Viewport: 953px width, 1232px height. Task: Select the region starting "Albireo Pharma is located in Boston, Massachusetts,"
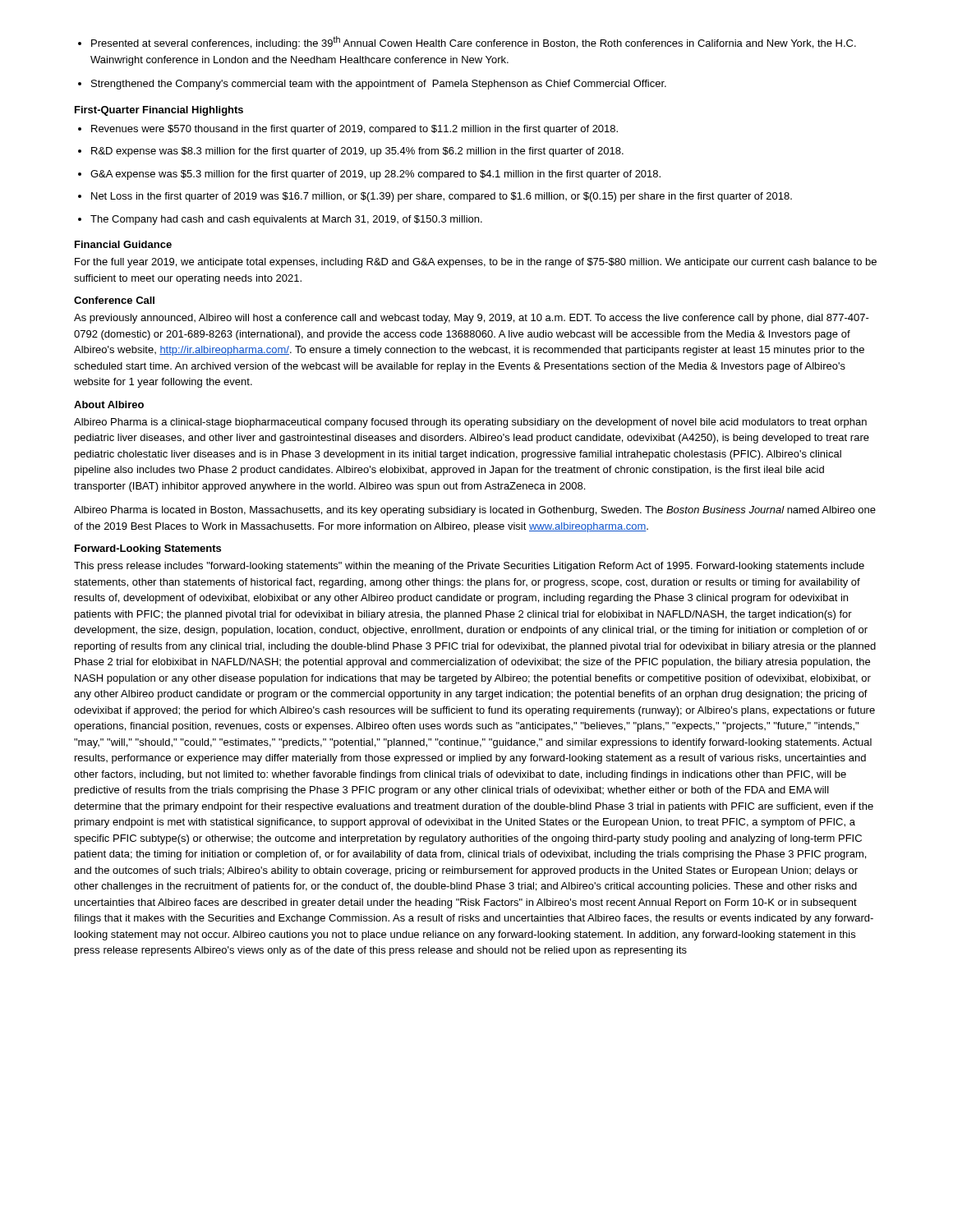[475, 518]
